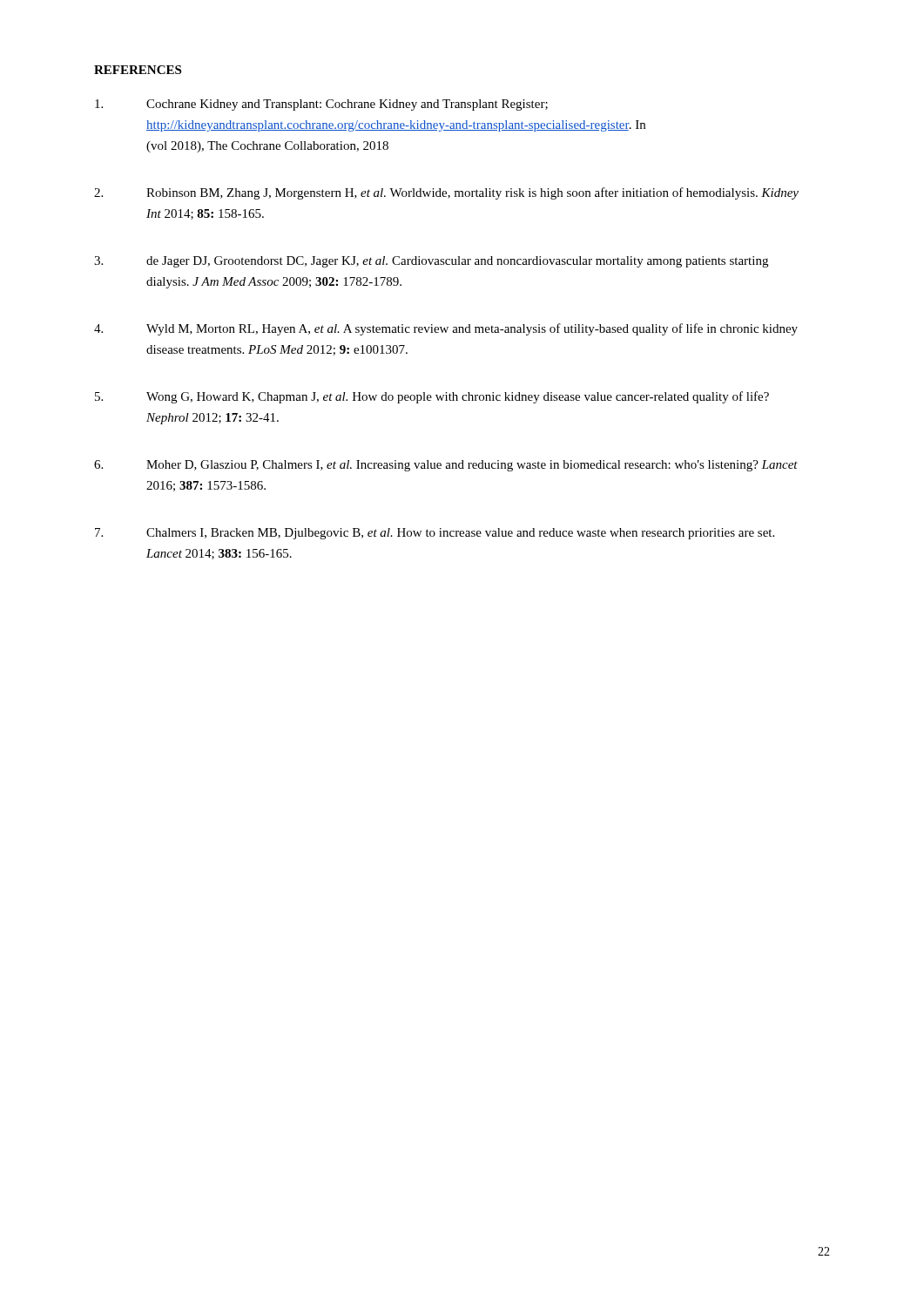Locate the block of text that opens with "4. Wyld M, Morton"

tap(451, 339)
